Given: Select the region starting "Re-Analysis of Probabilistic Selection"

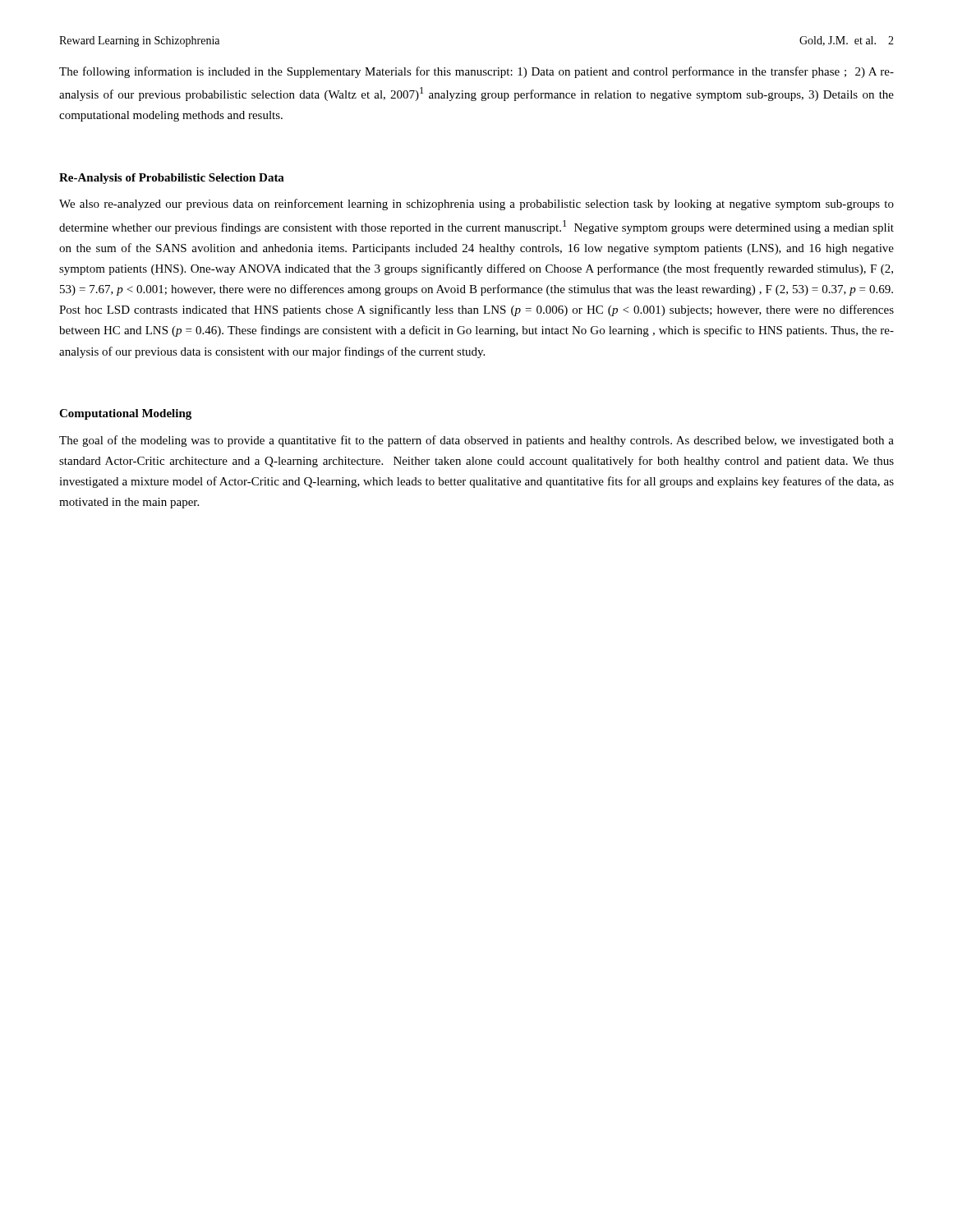Looking at the screenshot, I should coord(172,177).
